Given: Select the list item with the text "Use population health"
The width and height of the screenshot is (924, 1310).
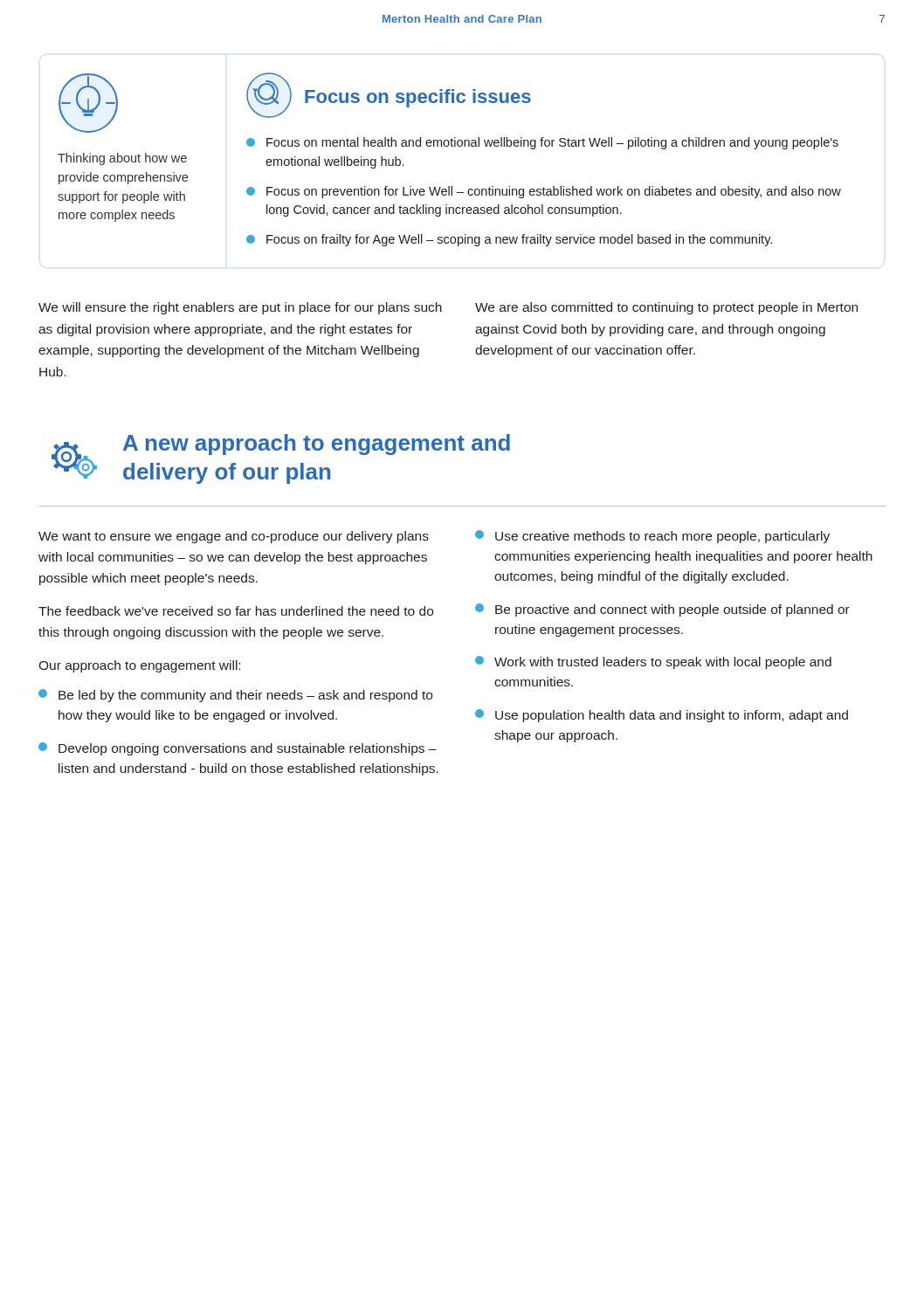Looking at the screenshot, I should [680, 725].
